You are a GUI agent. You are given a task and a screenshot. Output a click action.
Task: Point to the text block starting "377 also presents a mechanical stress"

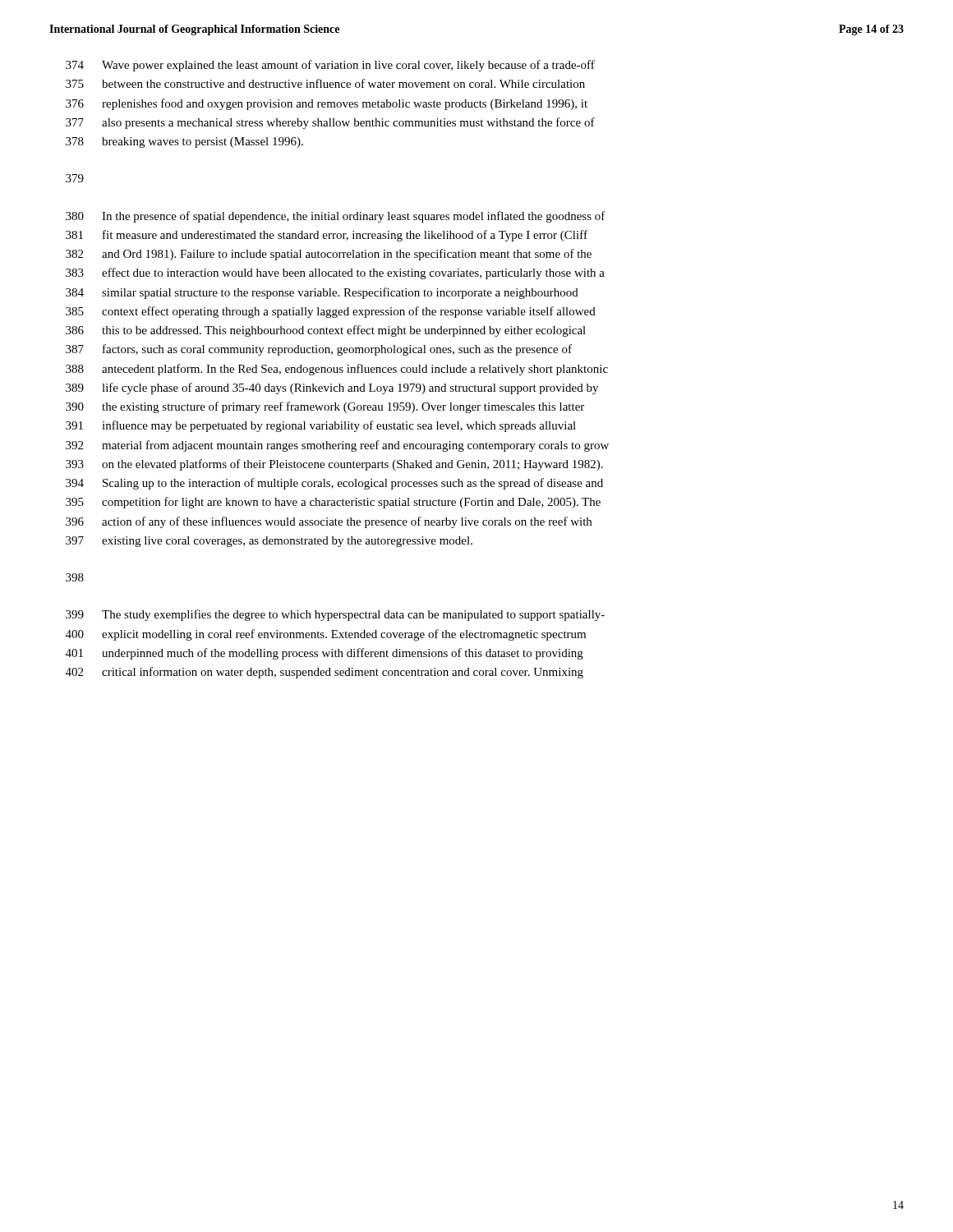[476, 123]
